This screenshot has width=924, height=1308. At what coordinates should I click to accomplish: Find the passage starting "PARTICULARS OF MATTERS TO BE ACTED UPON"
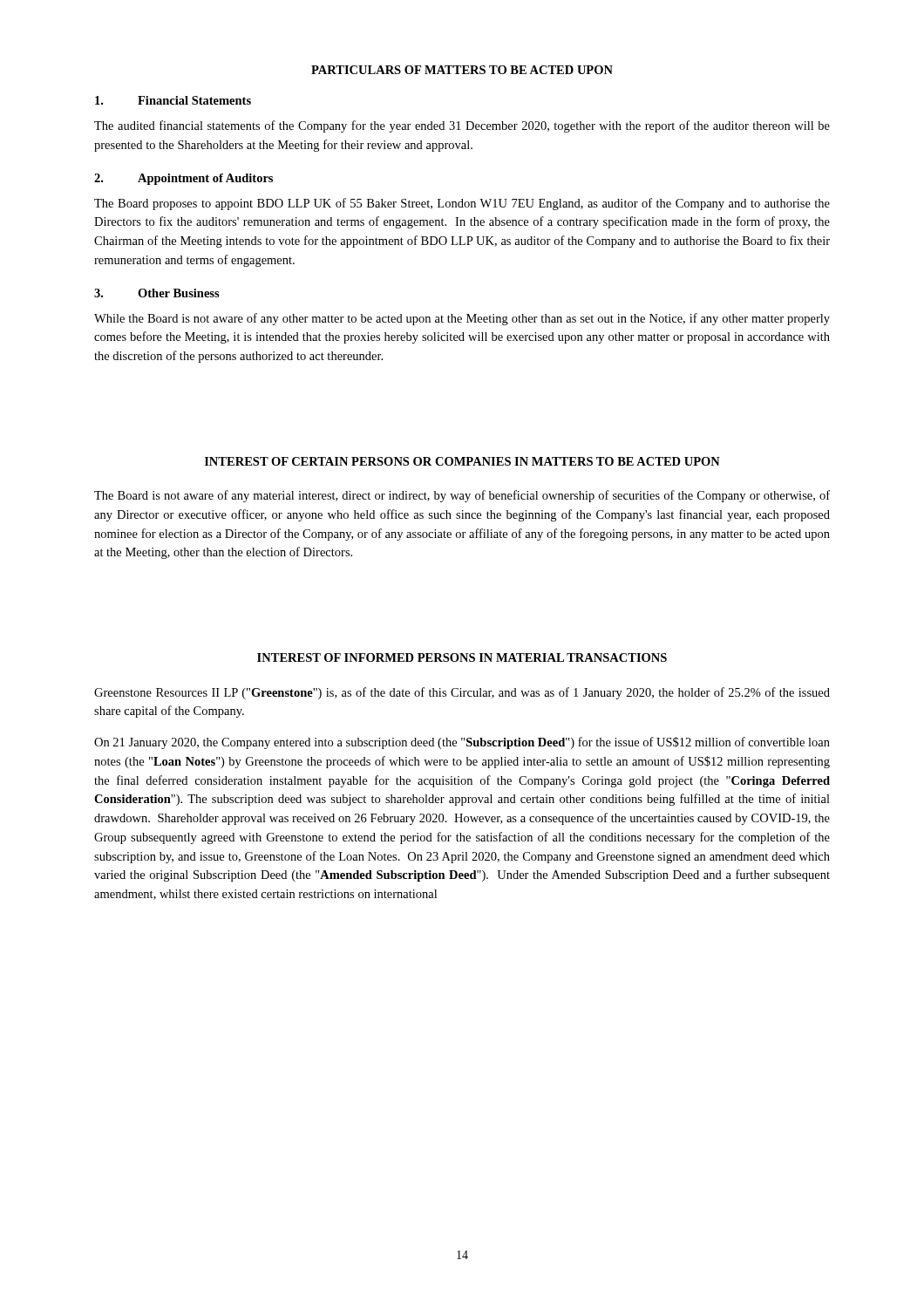click(462, 70)
